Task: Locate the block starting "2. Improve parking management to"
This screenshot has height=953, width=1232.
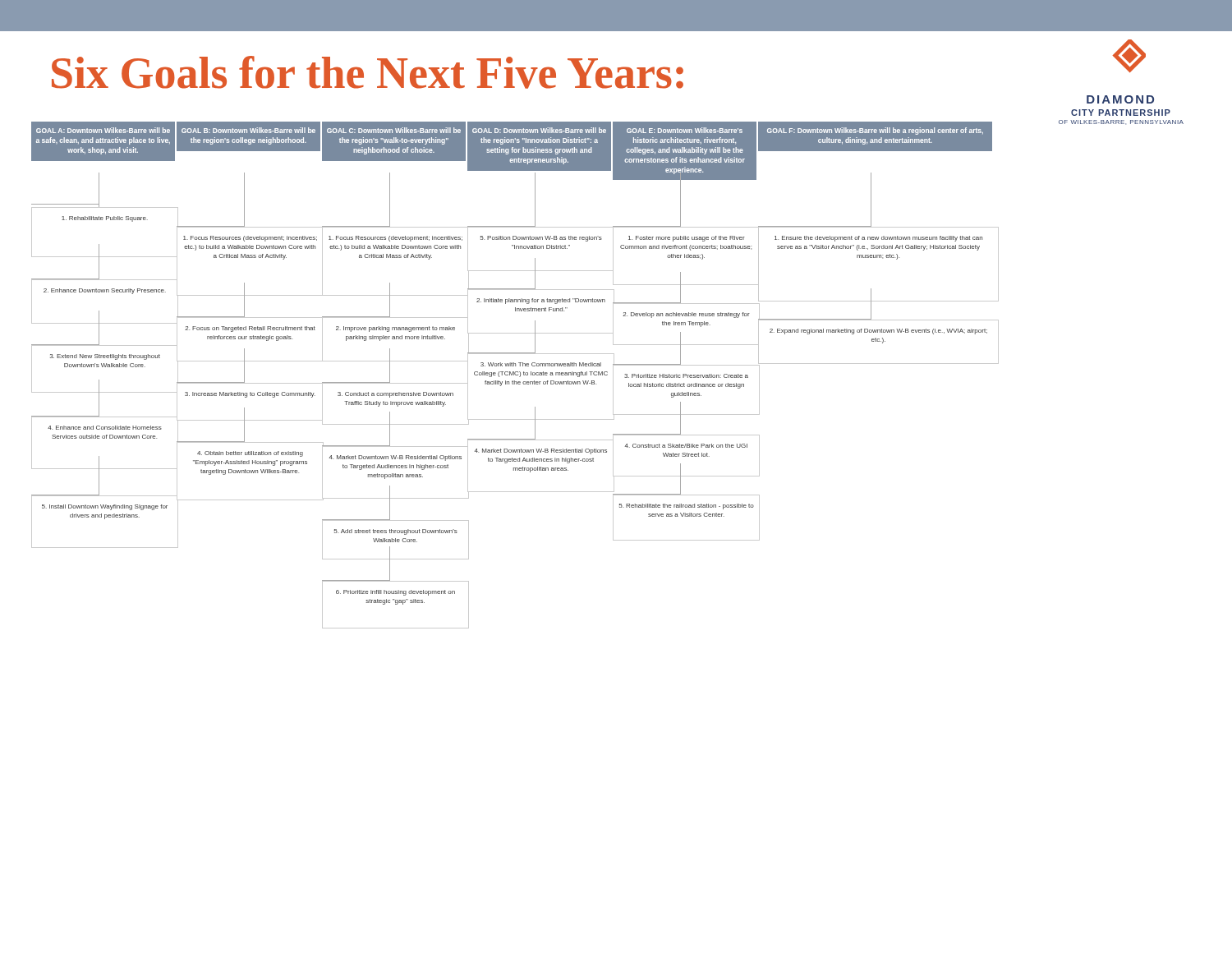Action: (x=395, y=333)
